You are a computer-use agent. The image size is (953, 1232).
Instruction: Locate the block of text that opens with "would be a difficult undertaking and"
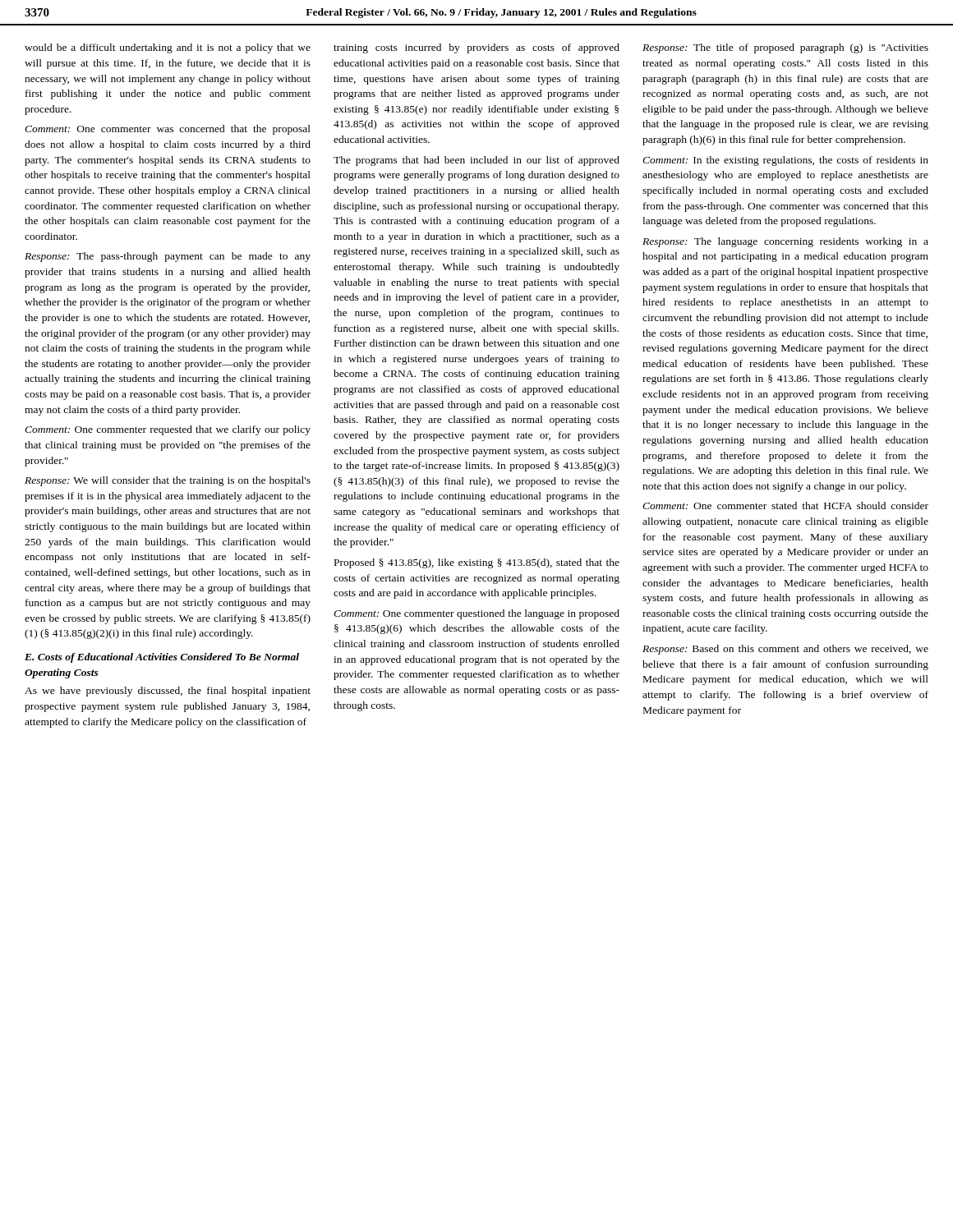(x=168, y=79)
